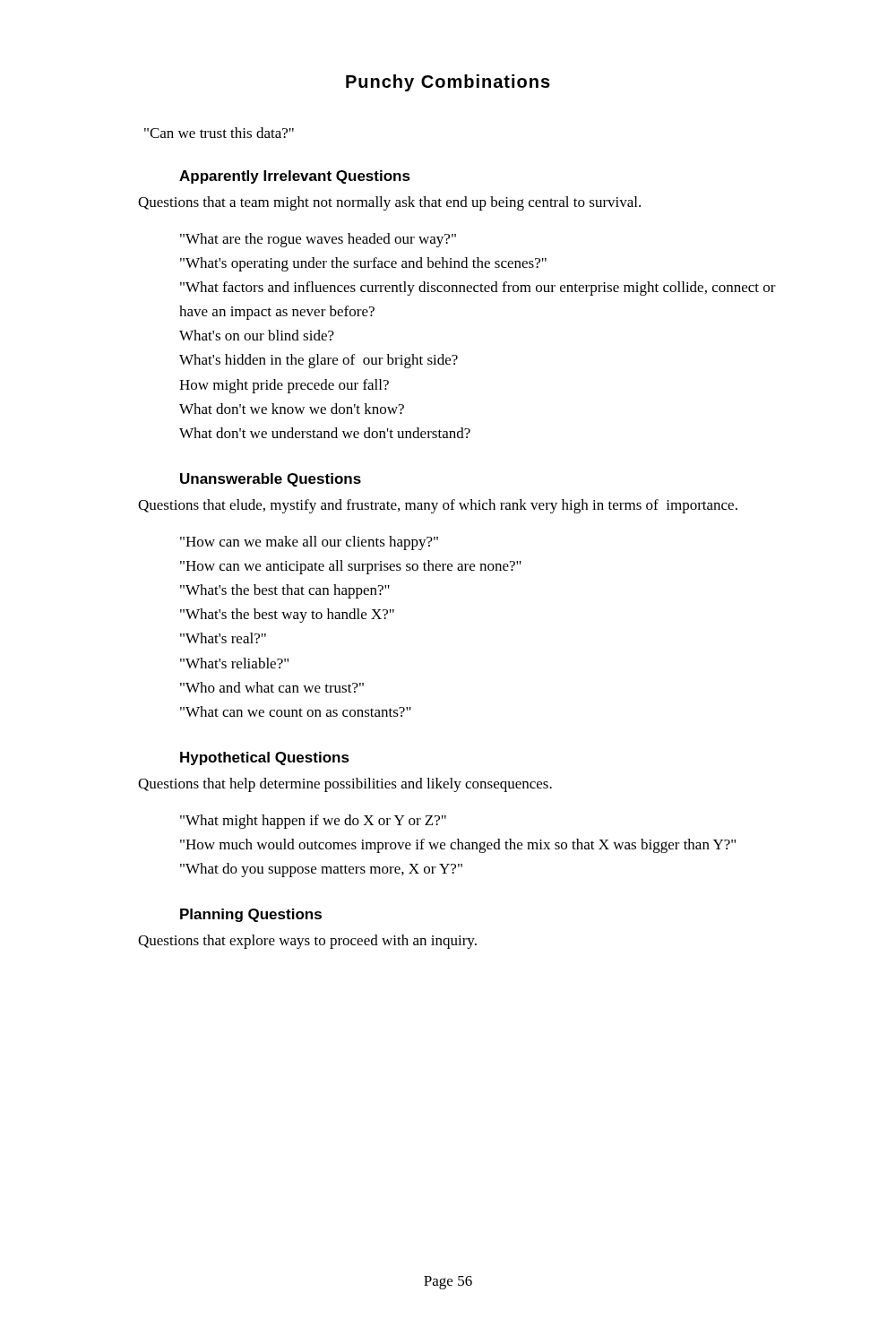Select the list item containing ""What do you suppose matters"

coord(321,870)
